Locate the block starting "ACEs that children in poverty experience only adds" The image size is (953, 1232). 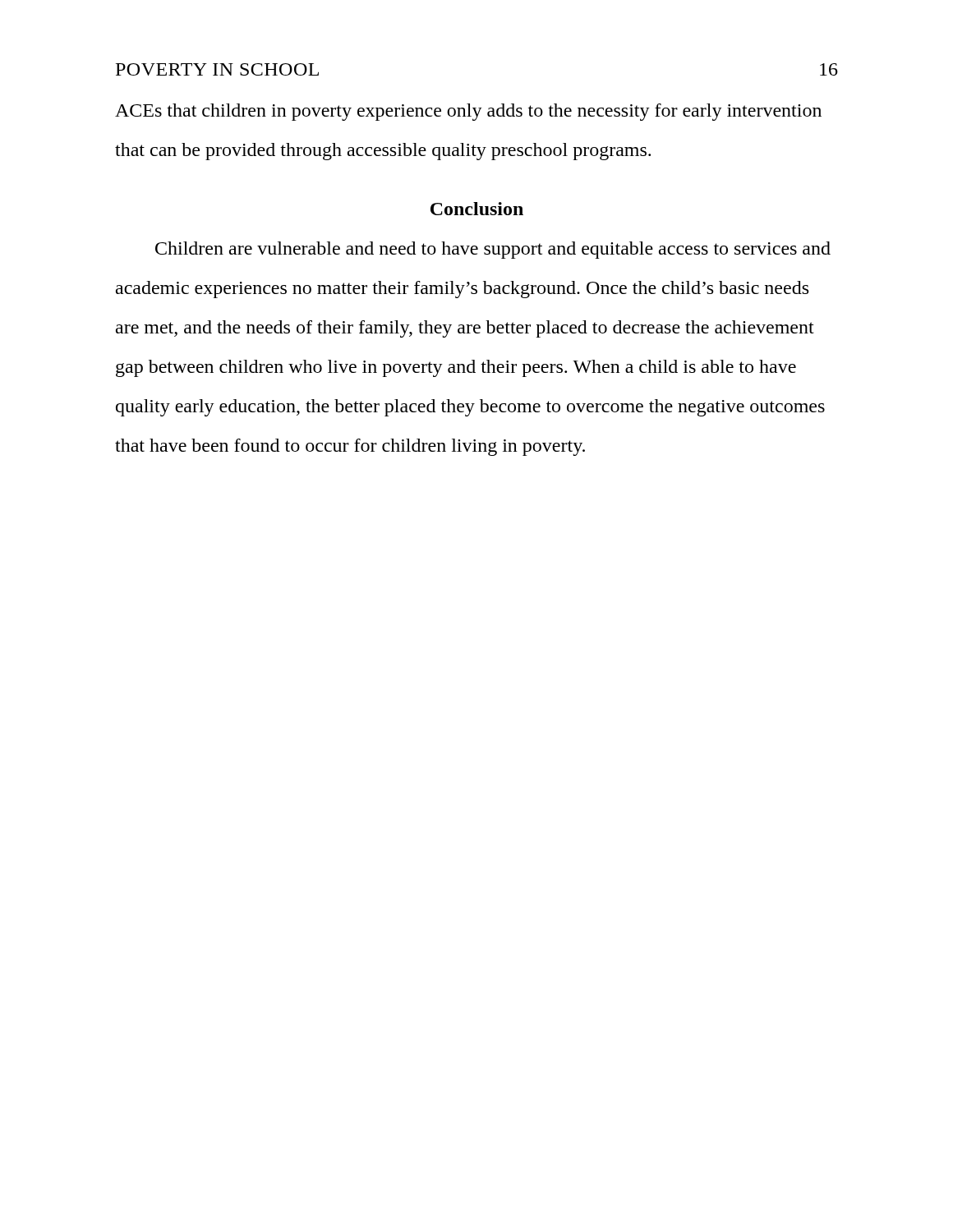[468, 130]
